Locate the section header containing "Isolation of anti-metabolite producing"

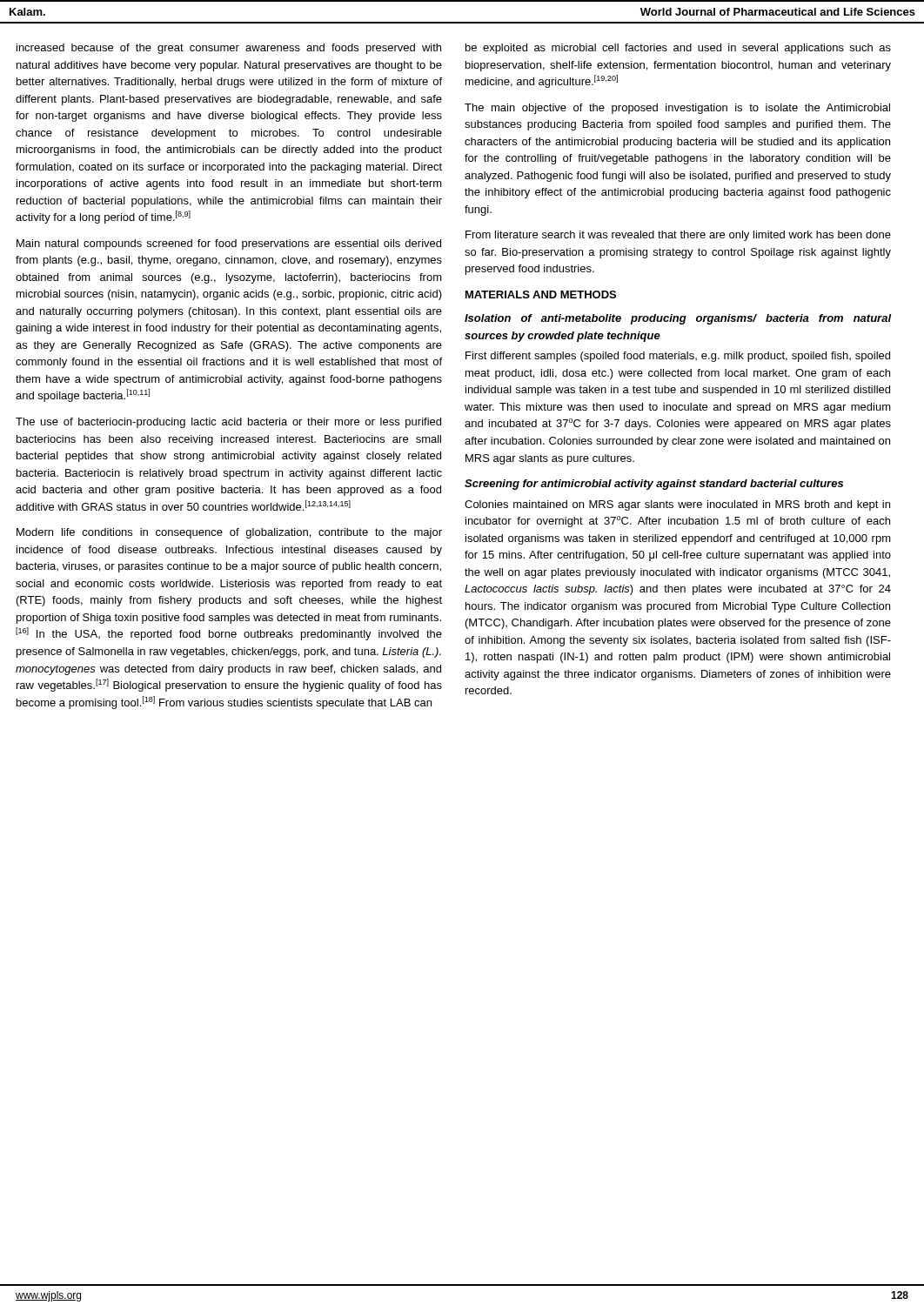[x=678, y=327]
